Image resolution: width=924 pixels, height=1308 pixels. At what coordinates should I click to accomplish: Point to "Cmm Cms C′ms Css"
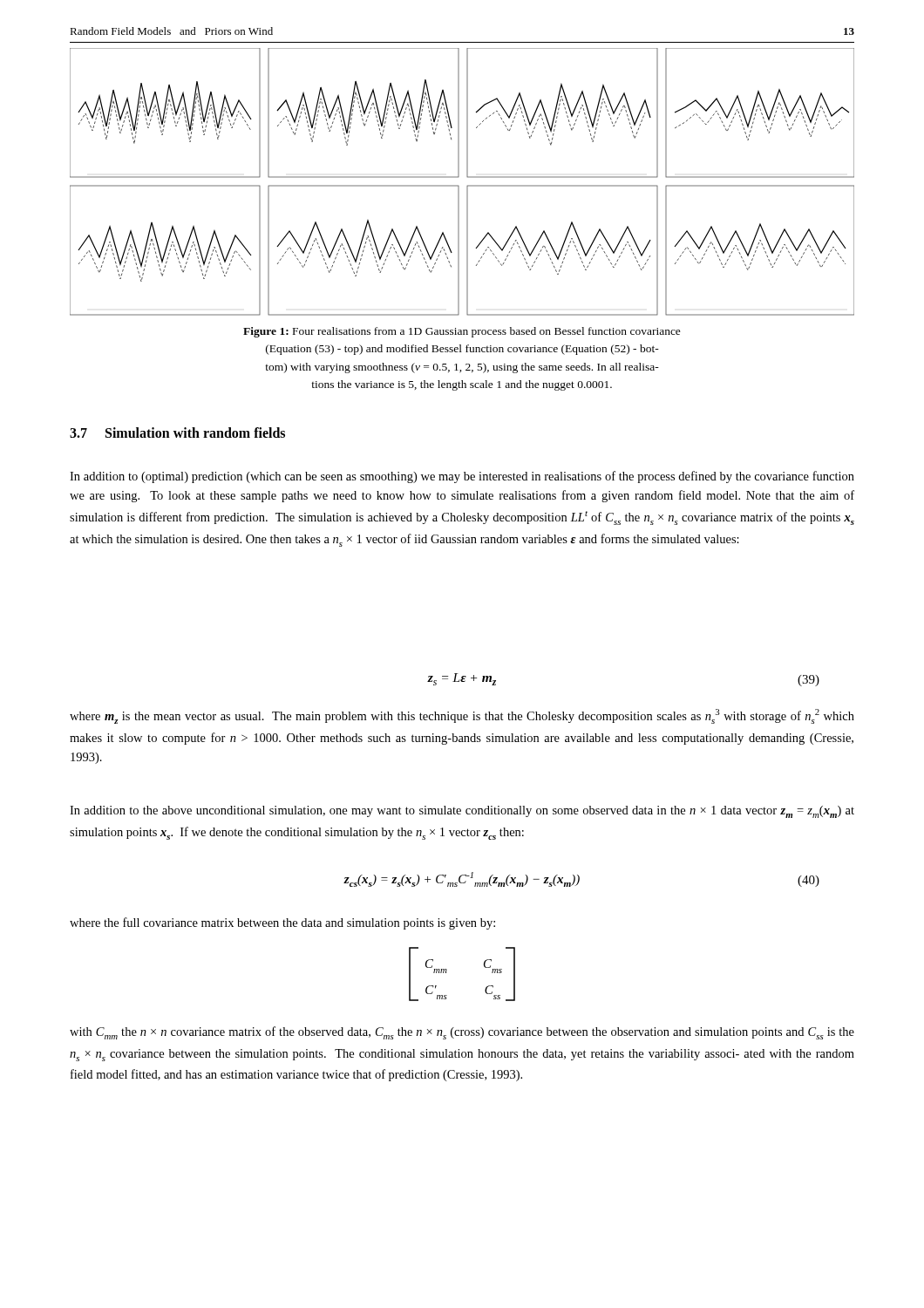tap(462, 974)
